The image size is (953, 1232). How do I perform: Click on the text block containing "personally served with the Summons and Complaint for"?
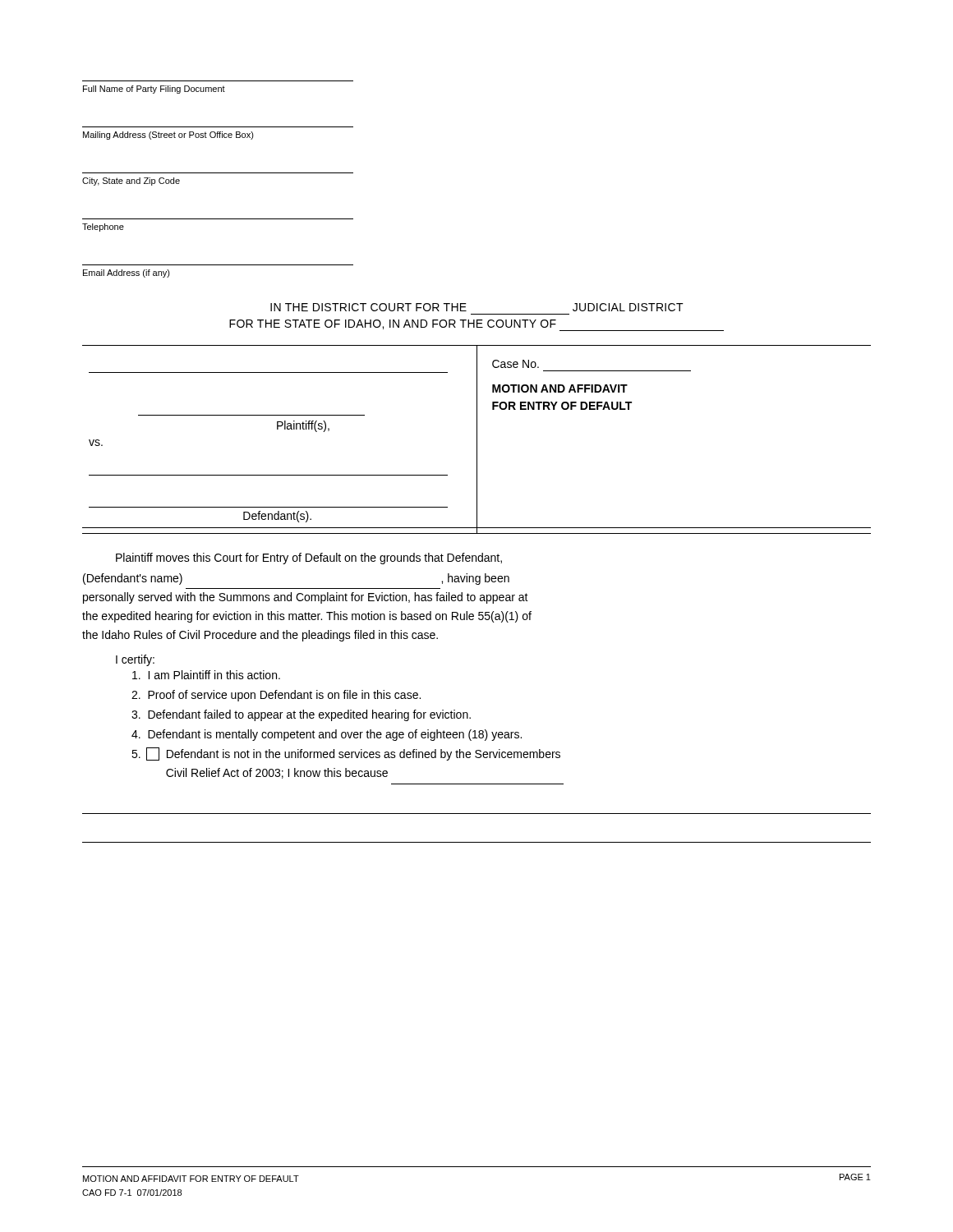click(305, 597)
